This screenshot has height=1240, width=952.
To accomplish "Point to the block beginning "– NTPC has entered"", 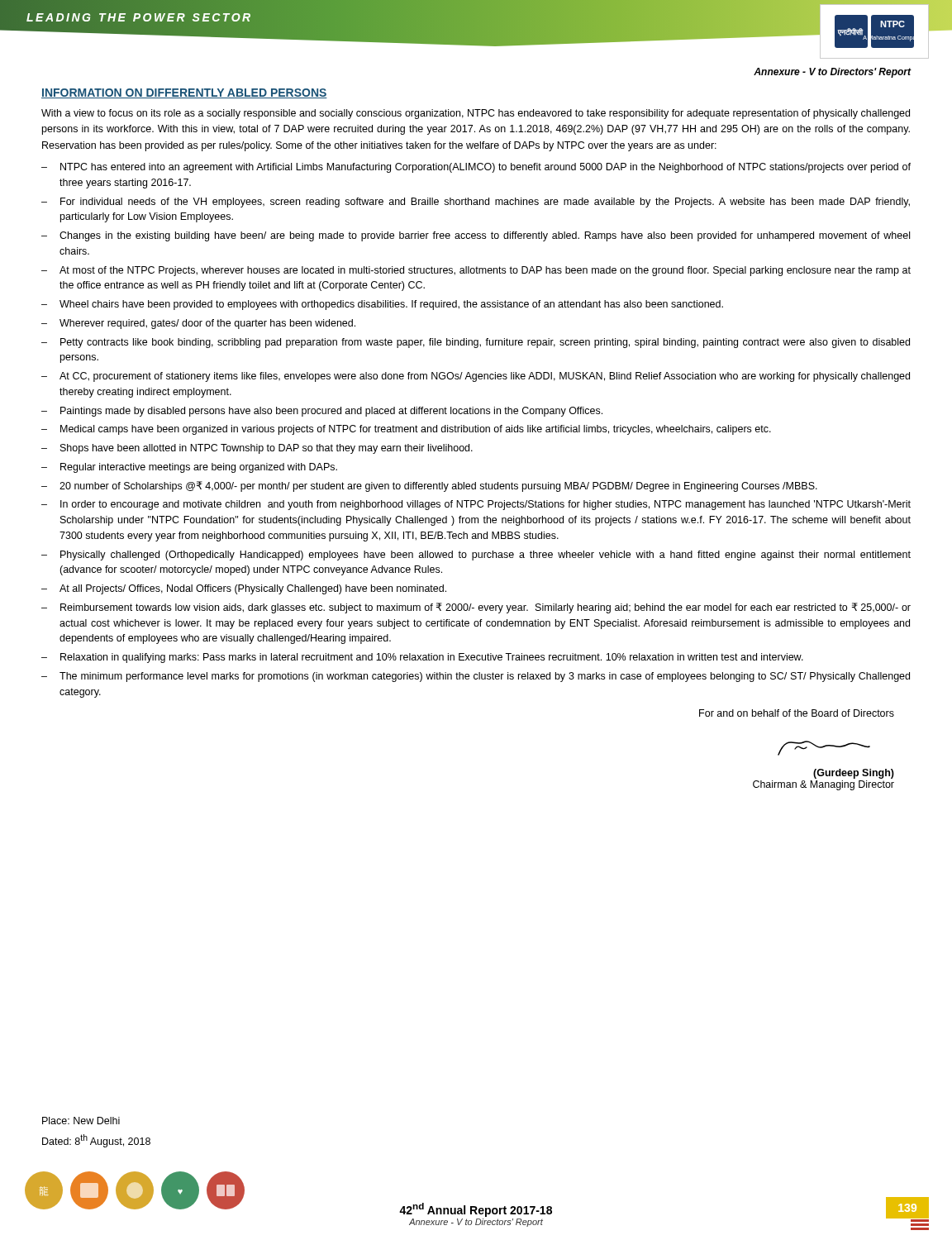I will pos(476,175).
